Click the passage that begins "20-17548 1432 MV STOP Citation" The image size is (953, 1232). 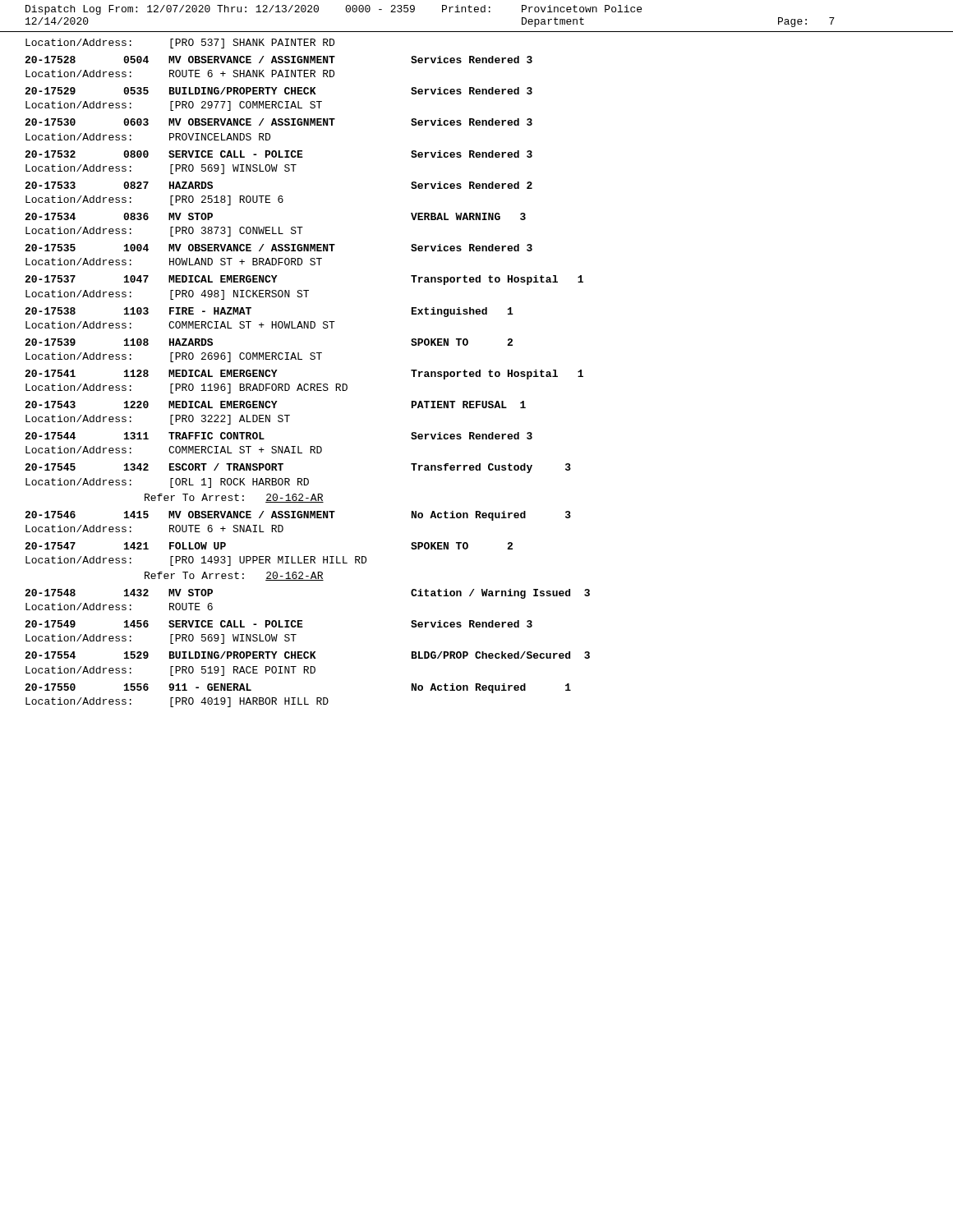point(476,600)
